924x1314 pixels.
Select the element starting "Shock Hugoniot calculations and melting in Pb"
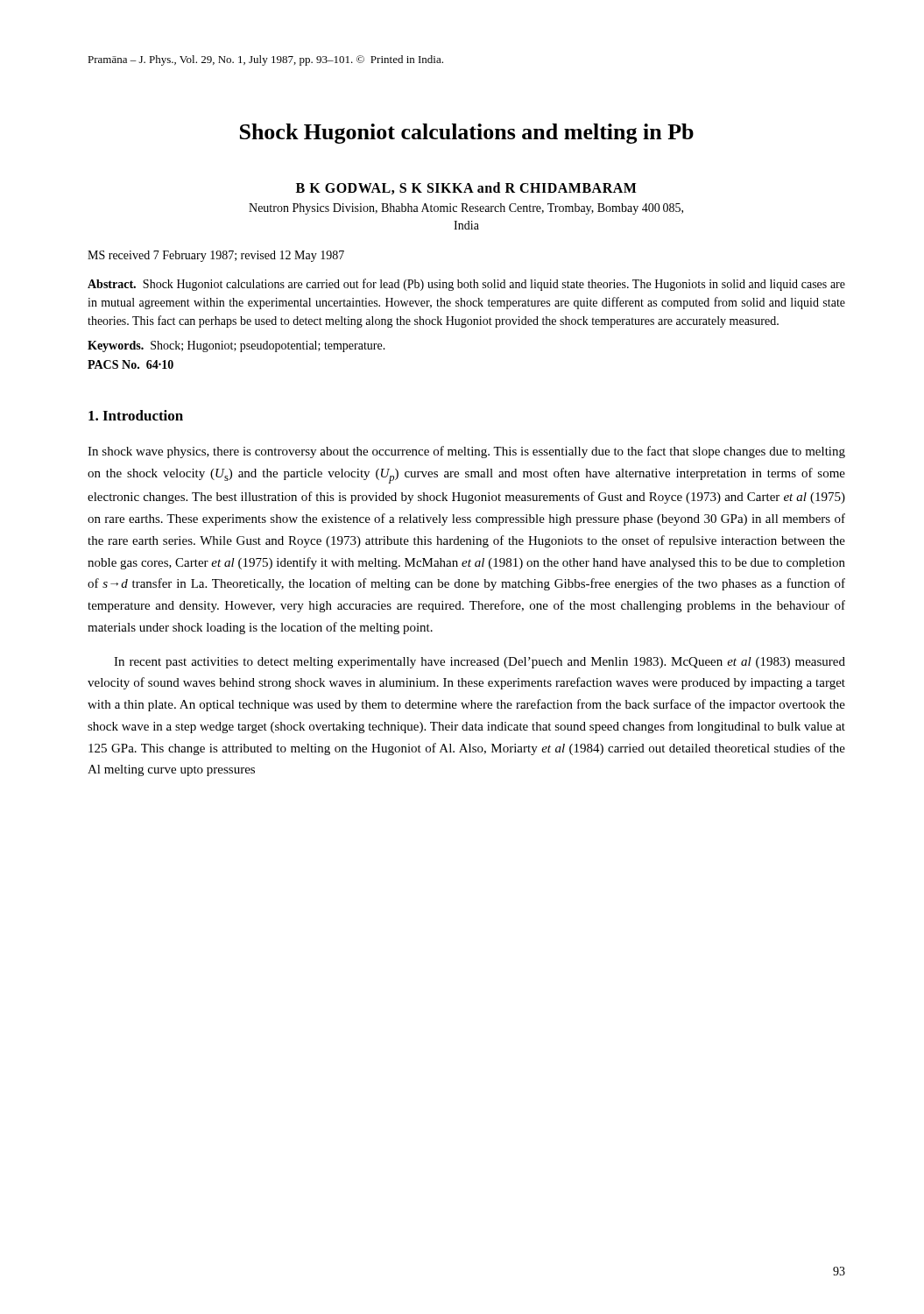coord(466,132)
